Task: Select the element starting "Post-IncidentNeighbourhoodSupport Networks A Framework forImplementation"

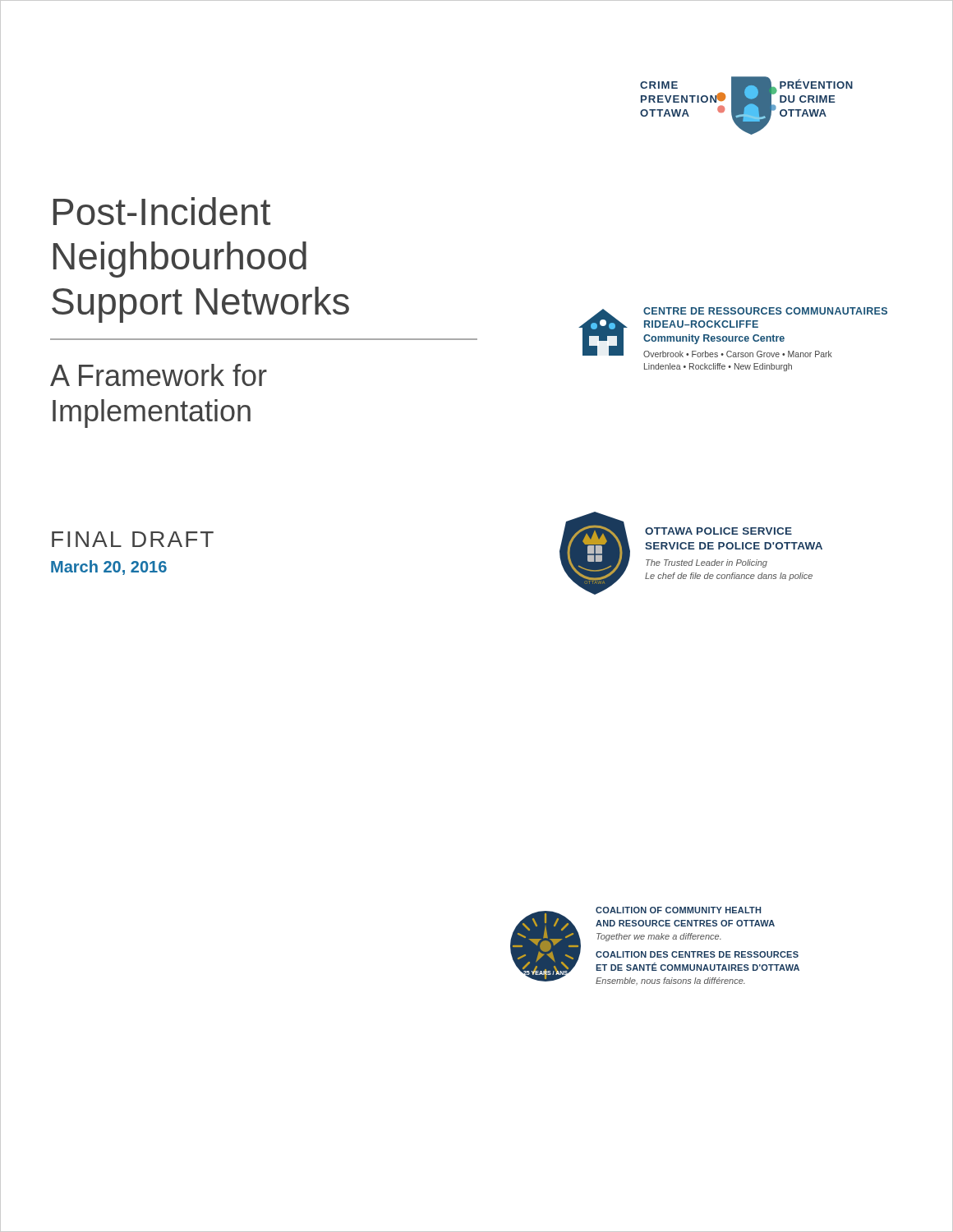Action: (264, 309)
